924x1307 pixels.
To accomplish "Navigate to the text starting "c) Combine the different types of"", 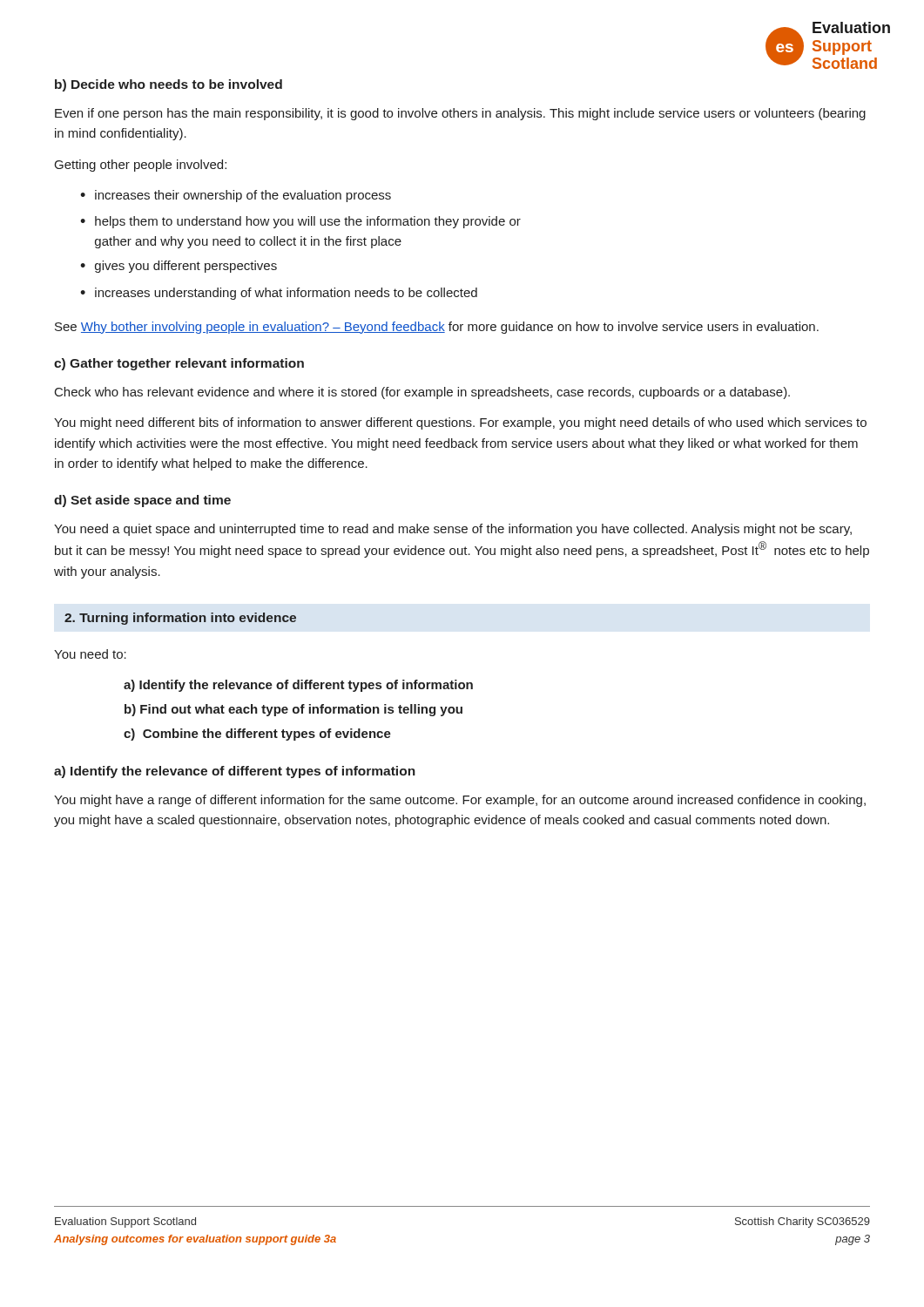I will (257, 733).
